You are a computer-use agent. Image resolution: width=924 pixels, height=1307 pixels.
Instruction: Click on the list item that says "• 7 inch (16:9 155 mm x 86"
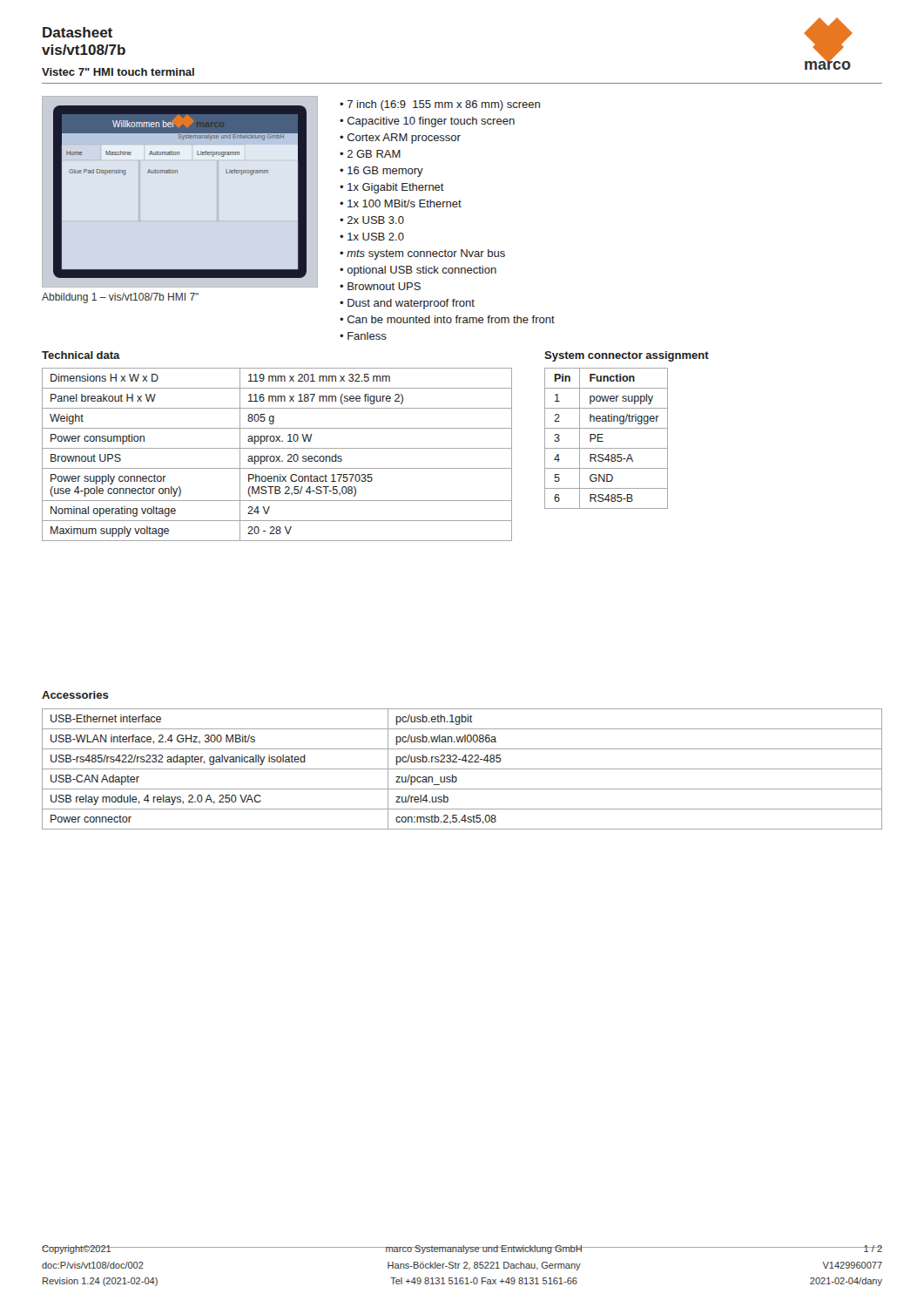(440, 104)
